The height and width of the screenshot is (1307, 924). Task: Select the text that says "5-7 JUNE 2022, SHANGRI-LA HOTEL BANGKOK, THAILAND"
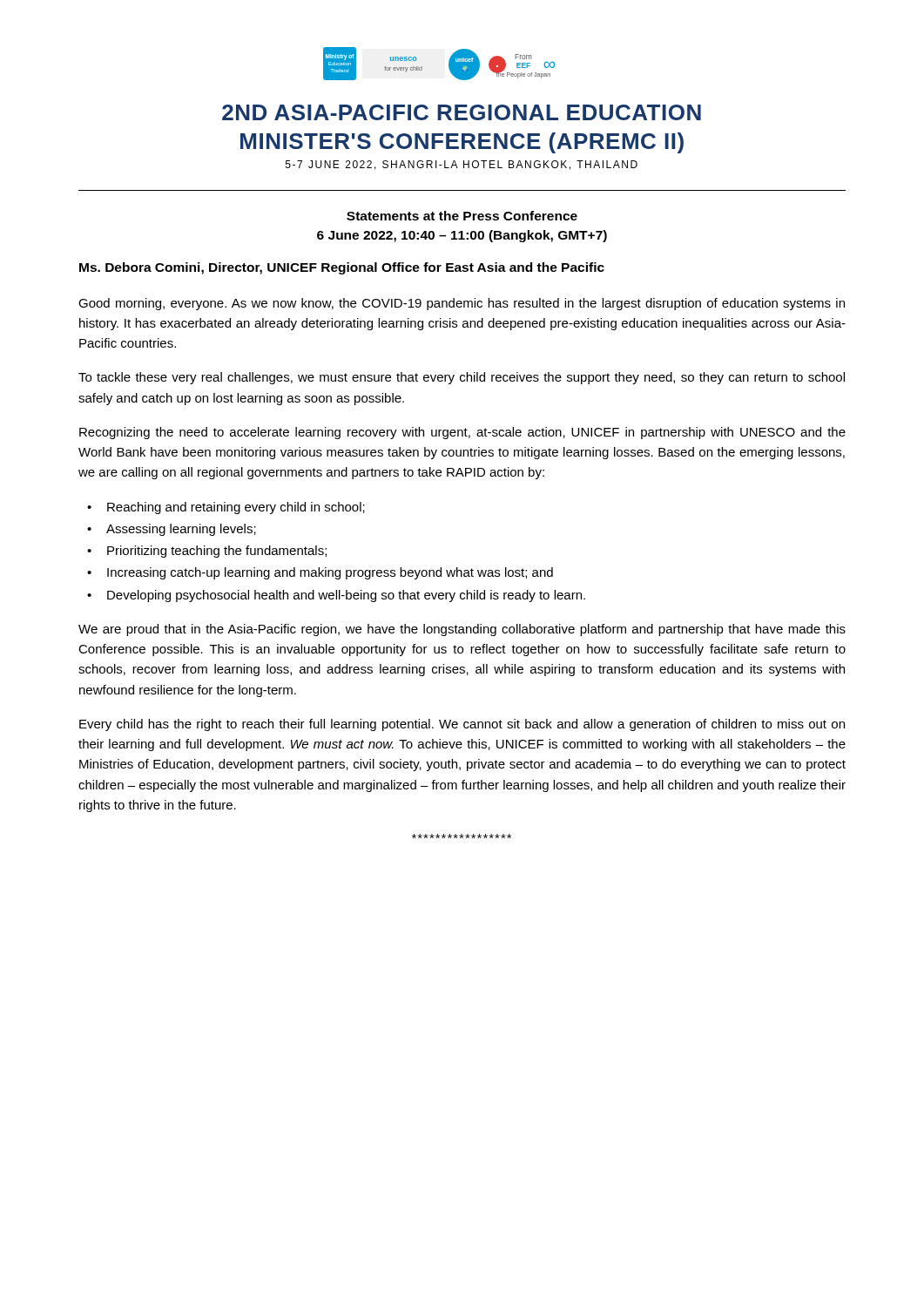tap(462, 165)
